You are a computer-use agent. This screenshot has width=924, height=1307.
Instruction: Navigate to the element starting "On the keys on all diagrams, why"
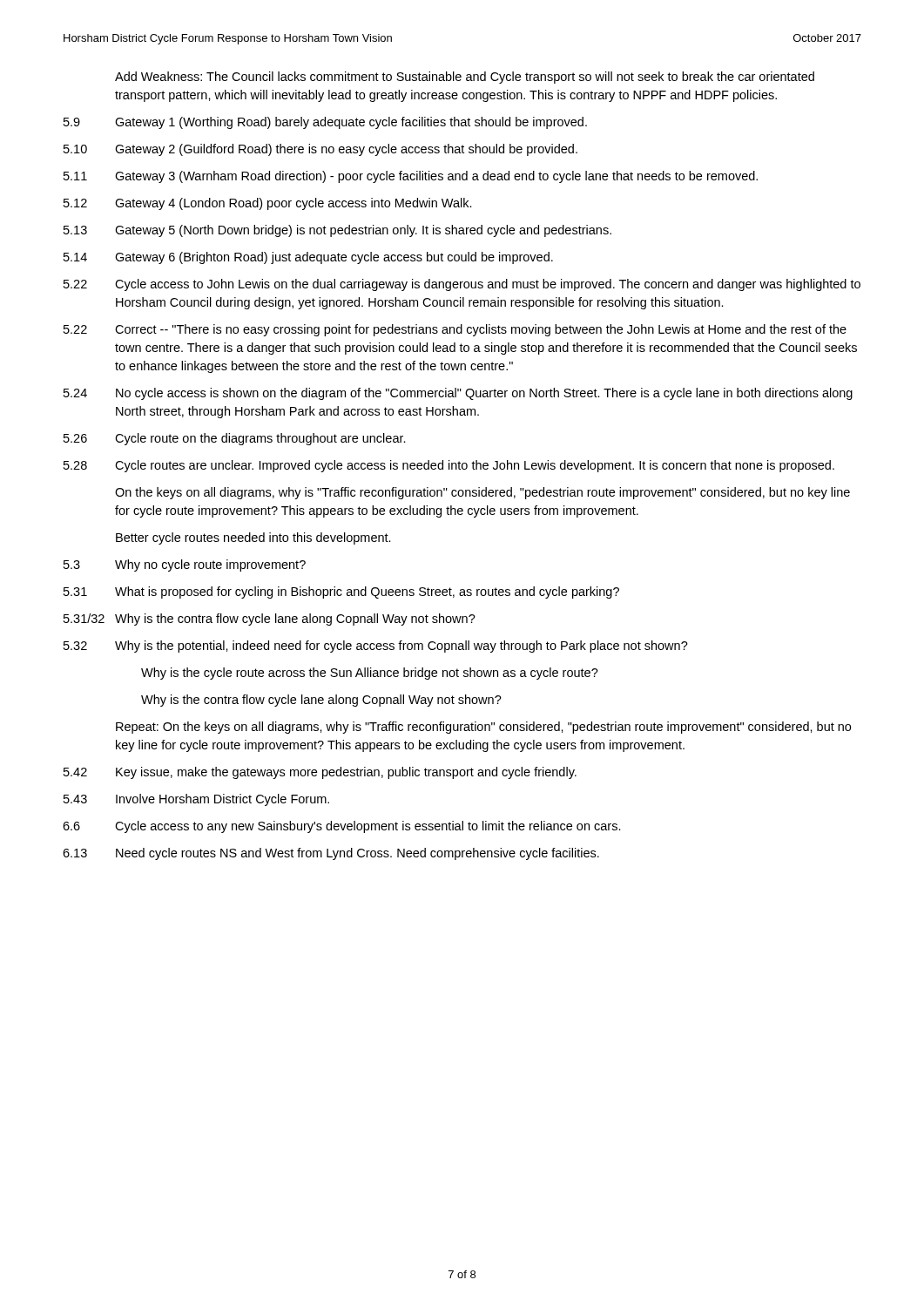click(x=483, y=502)
